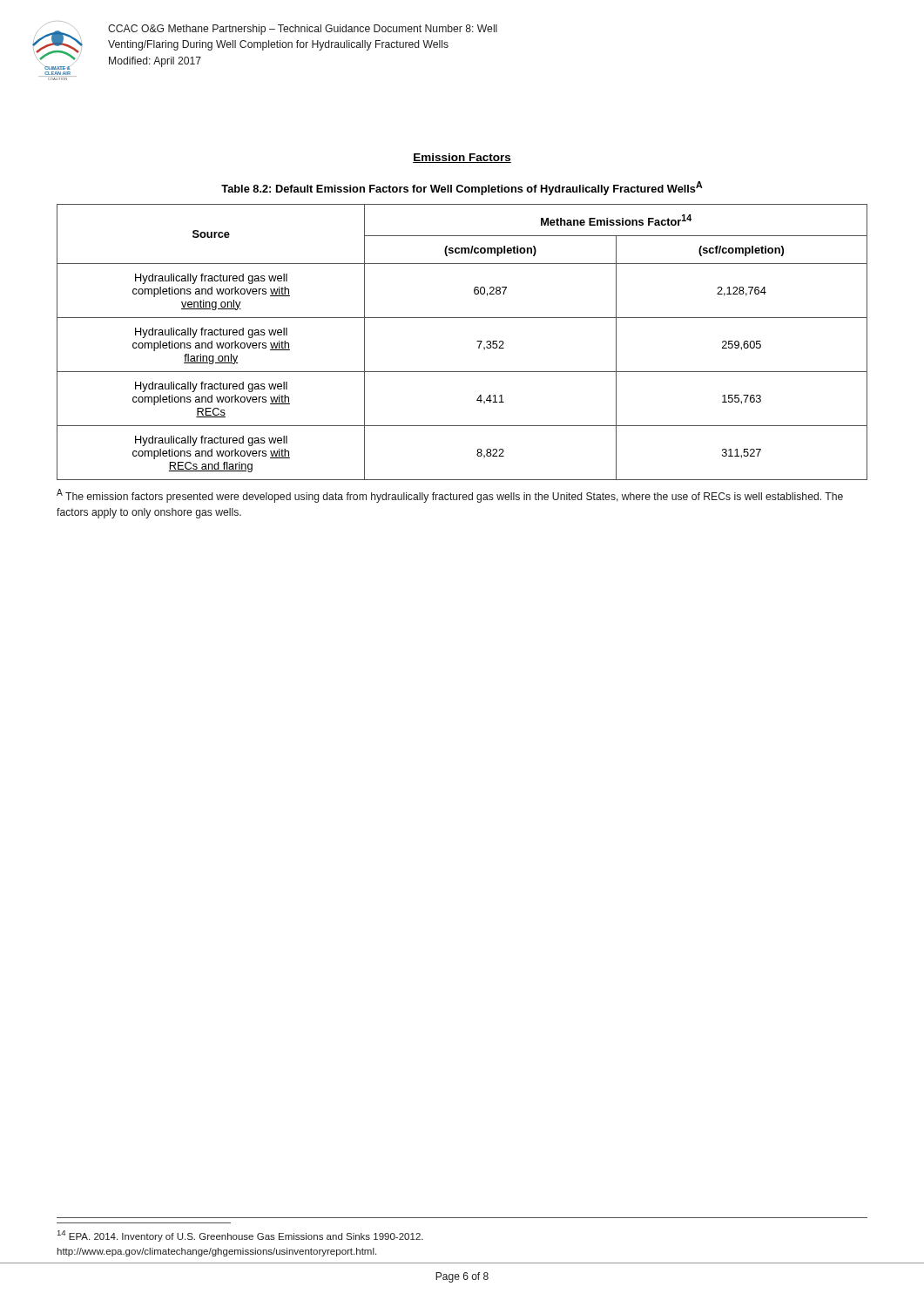
Task: Where is the passage that starts "A The emission factors presented were developed"?
Action: [x=450, y=503]
